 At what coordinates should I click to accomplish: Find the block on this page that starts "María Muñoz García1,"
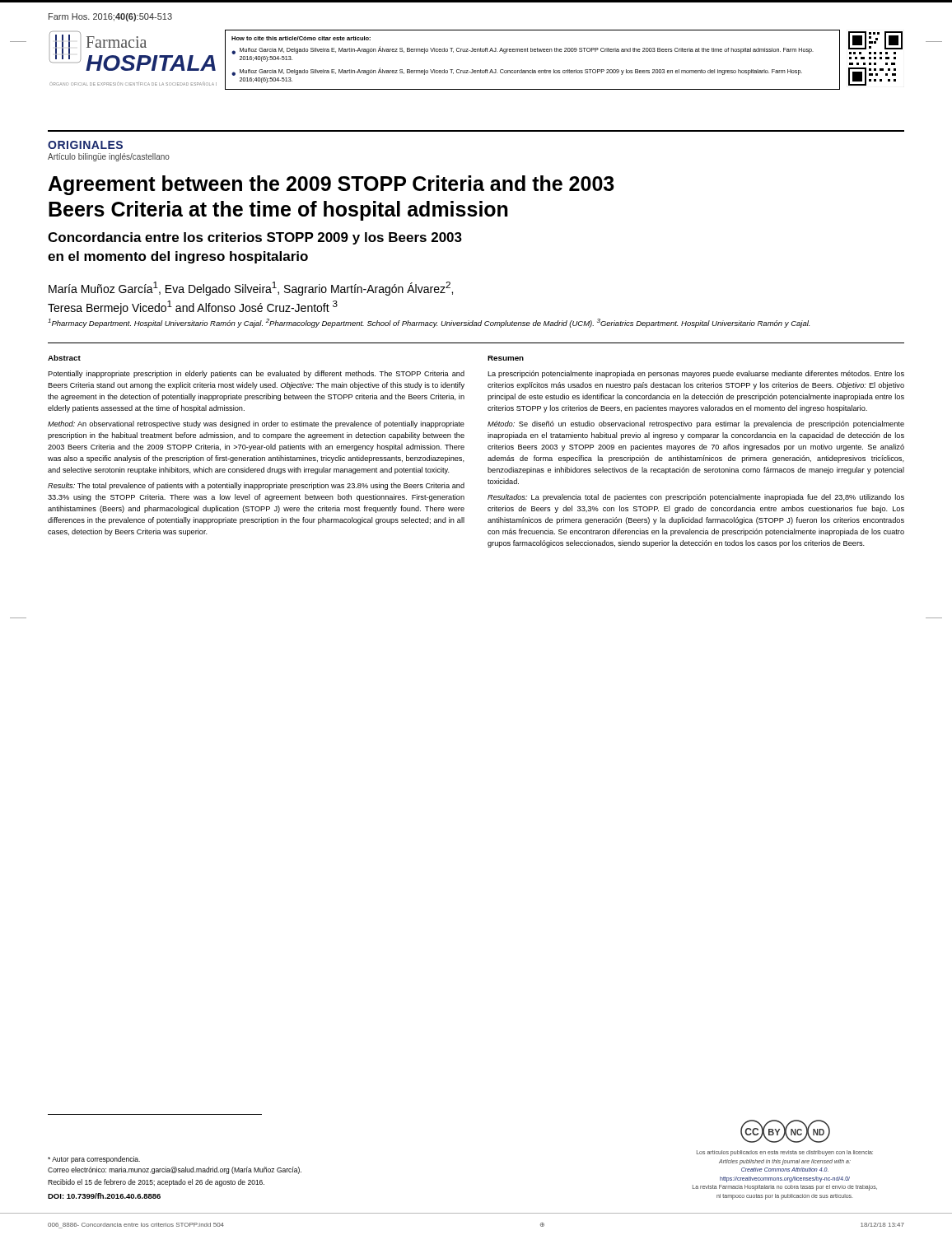[251, 297]
